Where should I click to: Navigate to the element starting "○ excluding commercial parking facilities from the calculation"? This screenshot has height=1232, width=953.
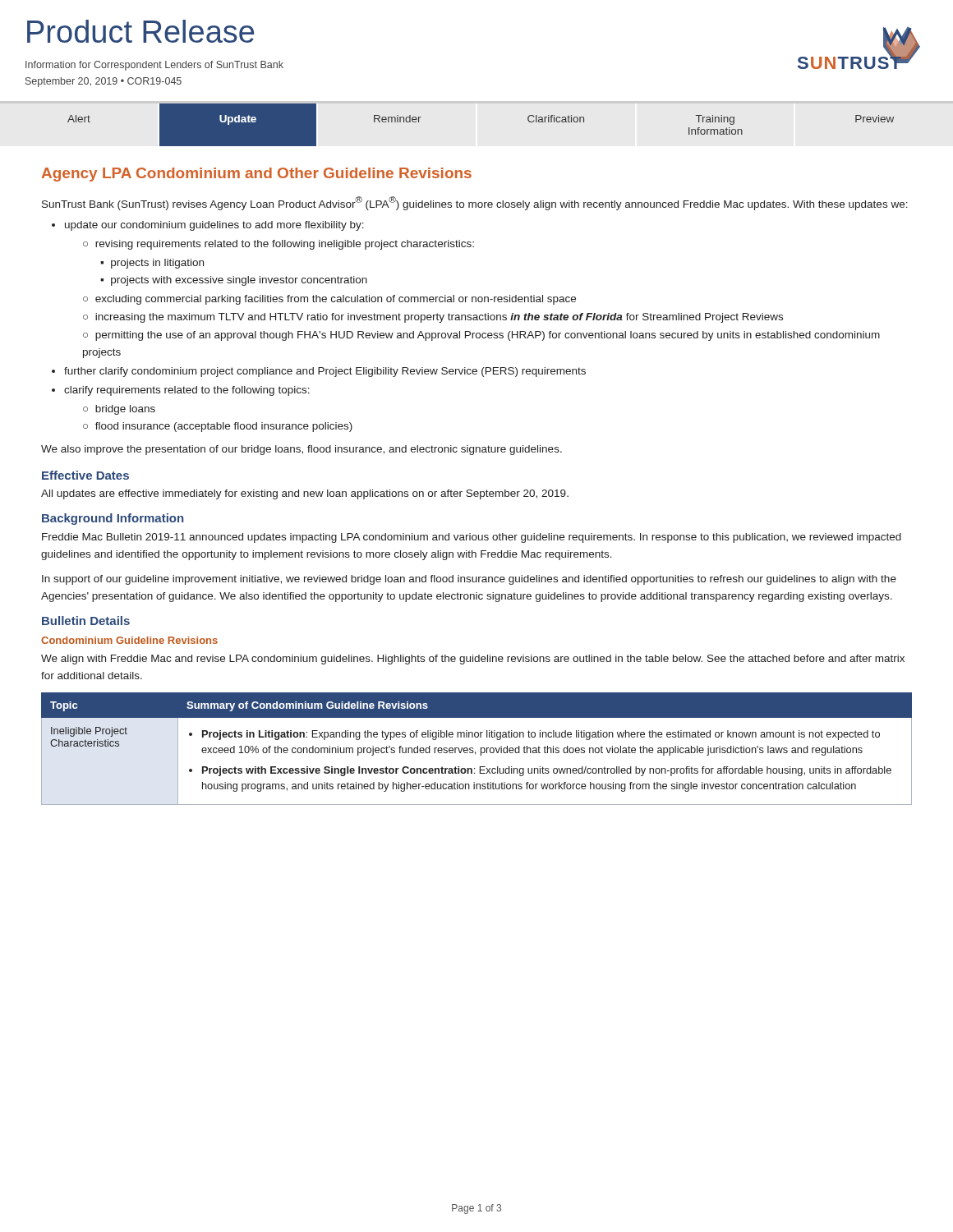click(x=329, y=299)
